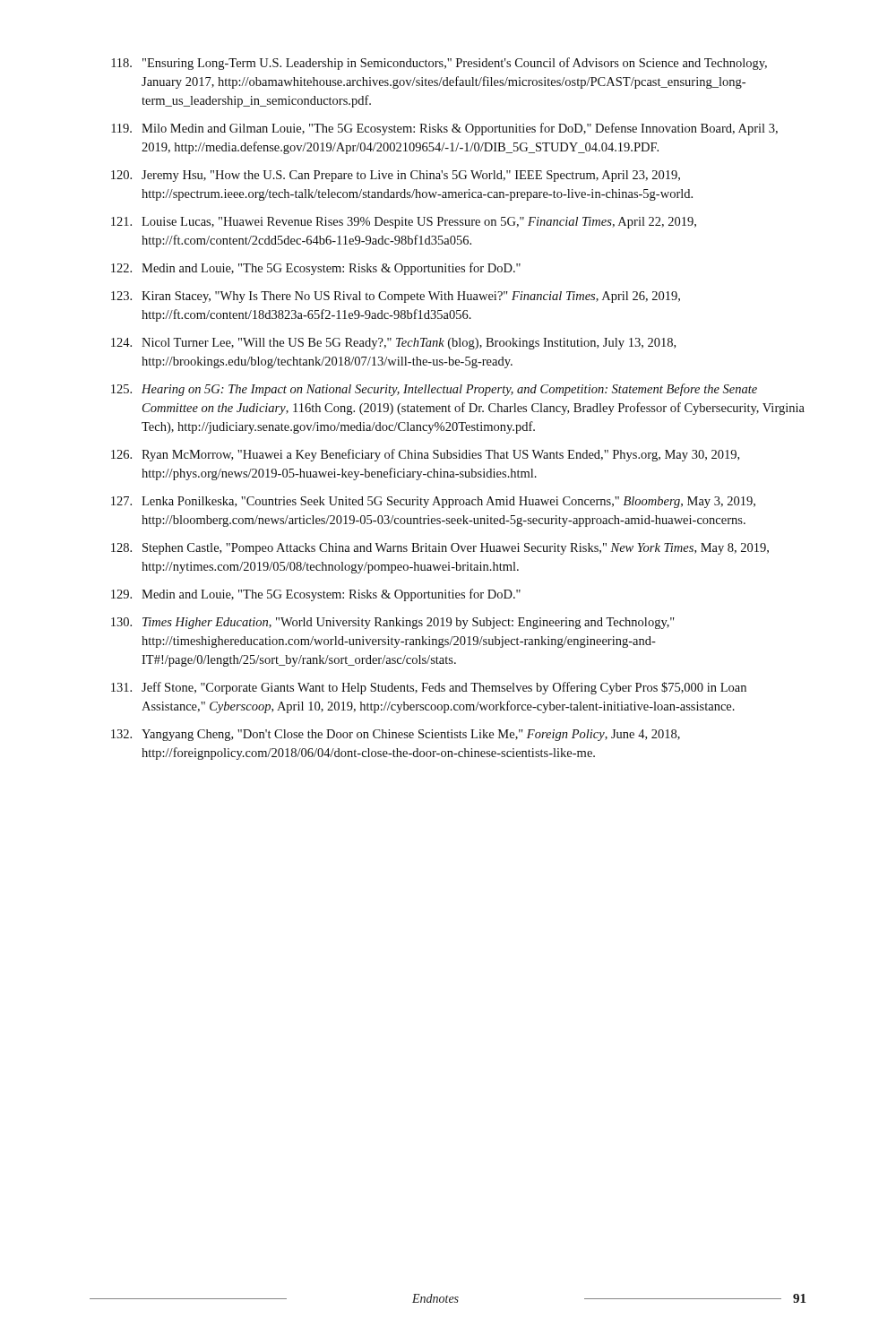The width and height of the screenshot is (896, 1344).
Task: Find the list item that reads "130. Times Higher Education, "World University Rankings 2019"
Action: (x=448, y=641)
